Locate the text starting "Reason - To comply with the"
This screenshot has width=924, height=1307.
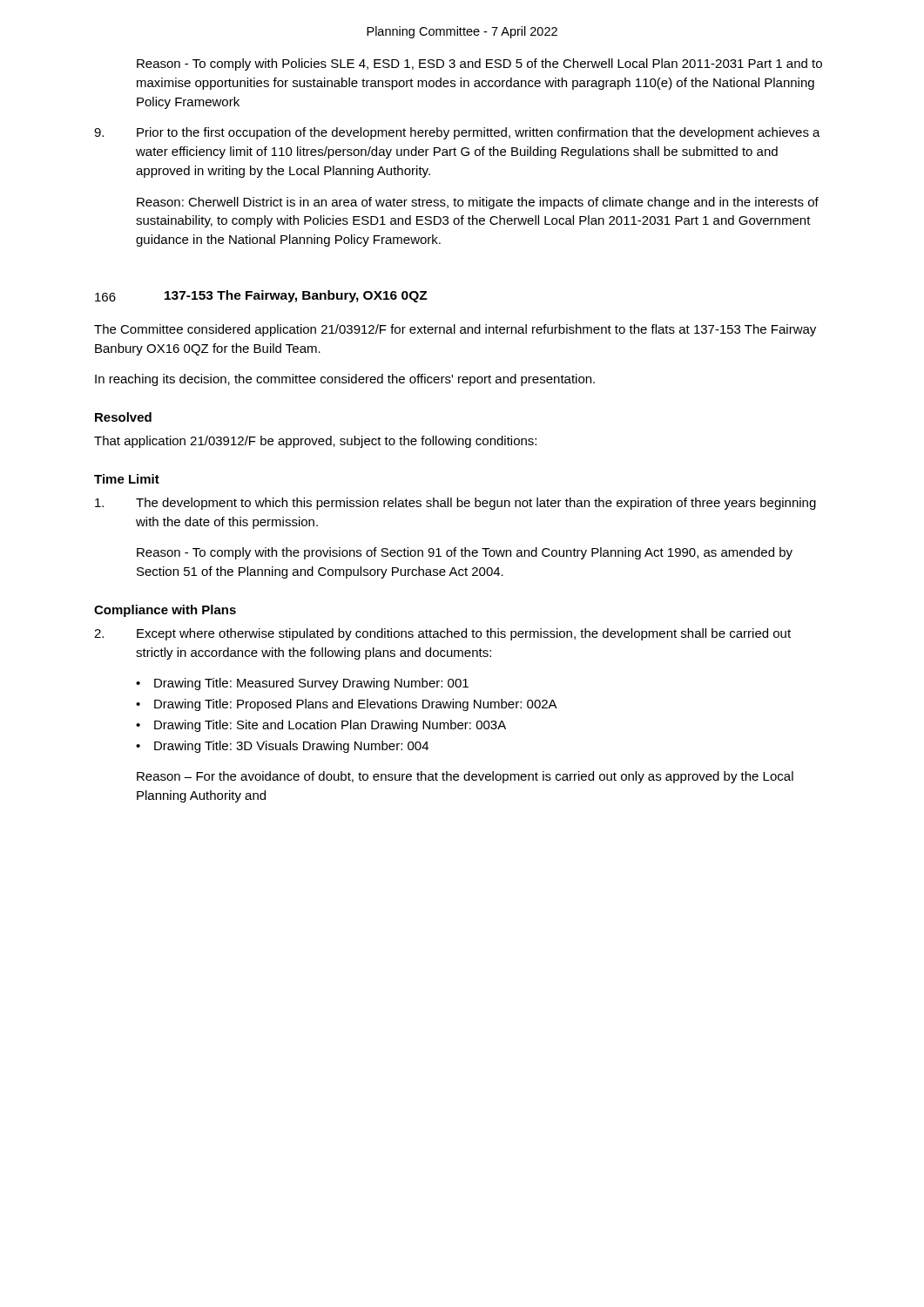point(464,562)
